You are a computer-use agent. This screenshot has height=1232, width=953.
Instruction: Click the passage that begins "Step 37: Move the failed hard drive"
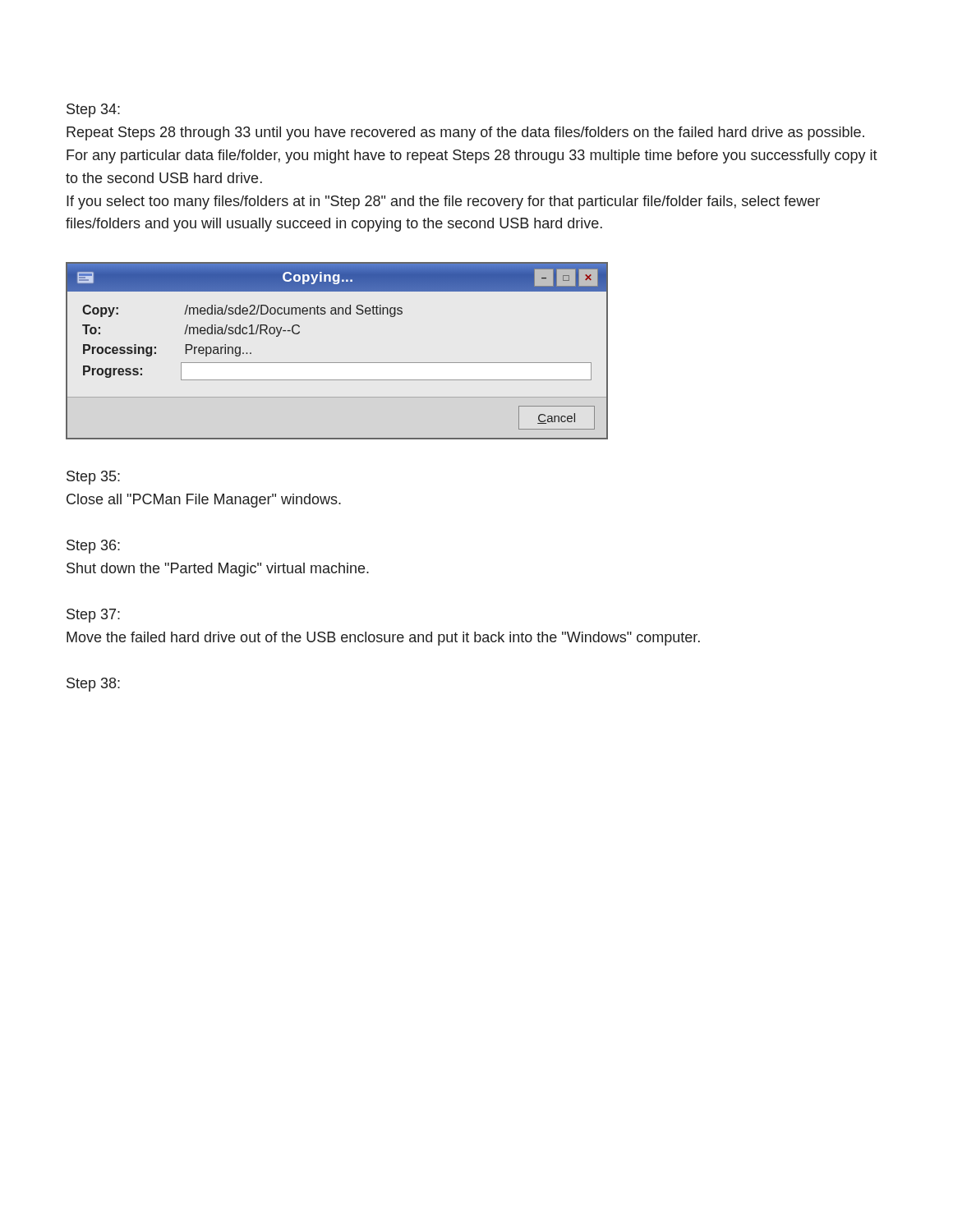tap(383, 626)
